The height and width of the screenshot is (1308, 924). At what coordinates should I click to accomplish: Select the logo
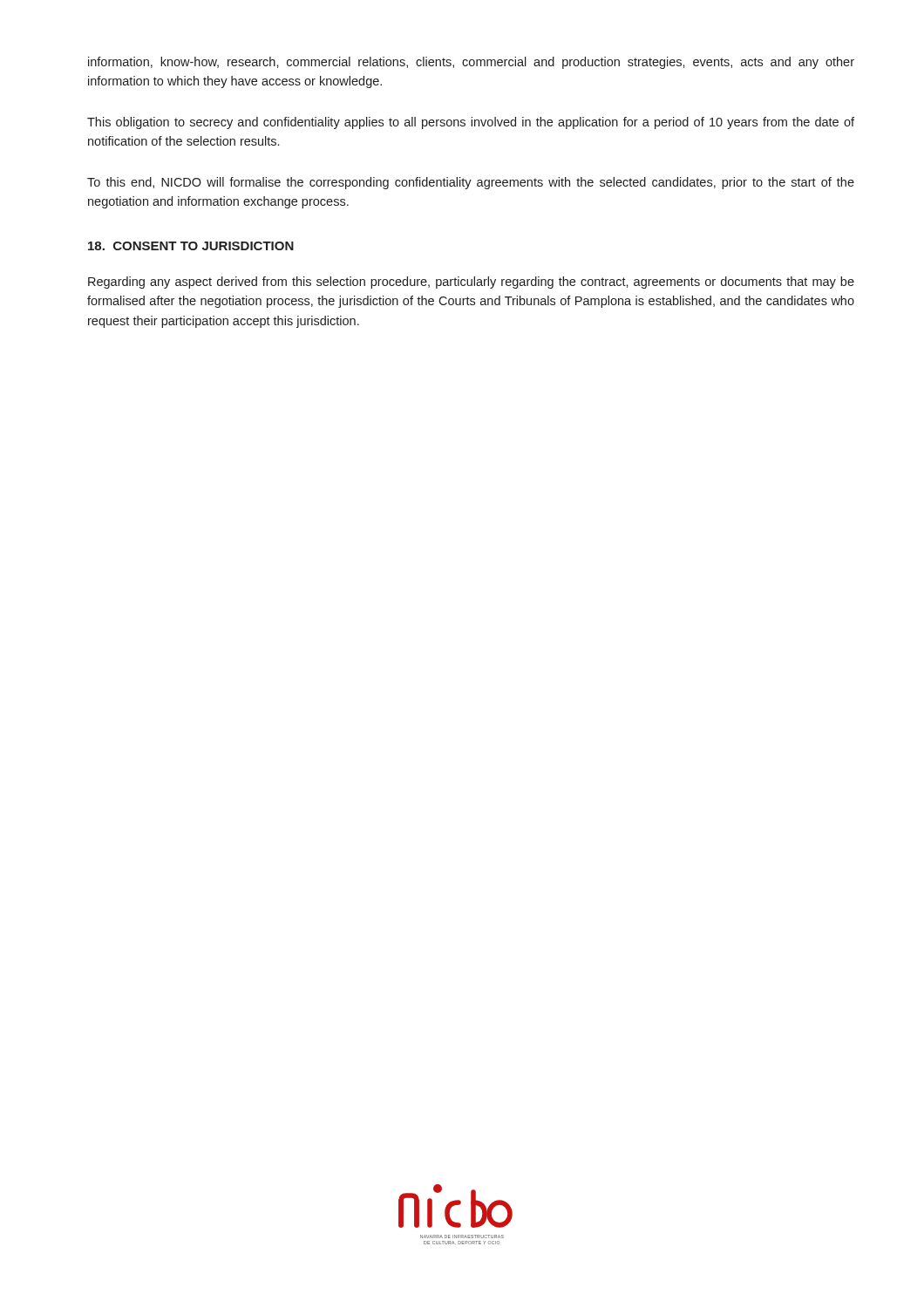pyautogui.click(x=462, y=1220)
